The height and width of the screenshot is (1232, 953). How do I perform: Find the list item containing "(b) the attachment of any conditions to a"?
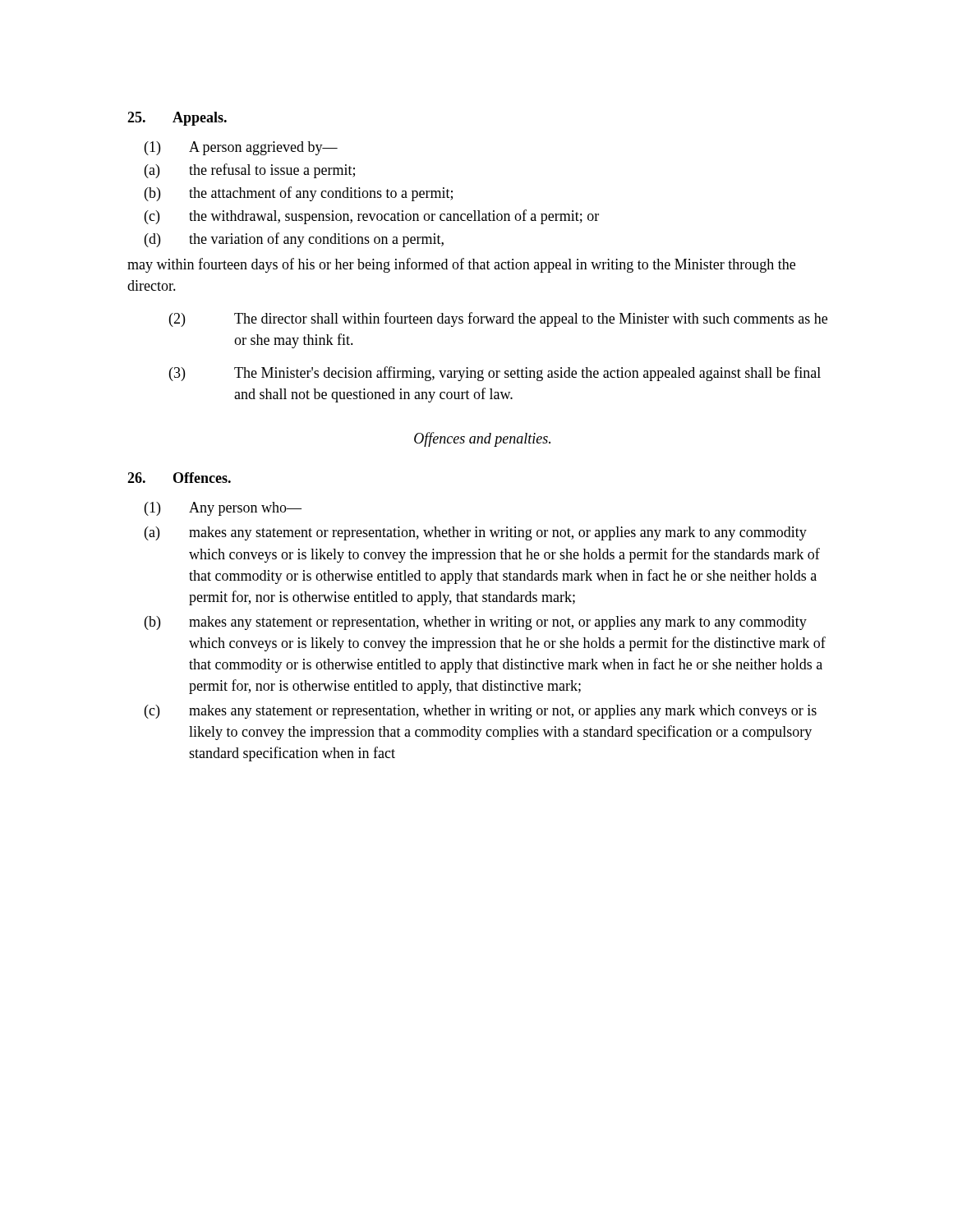299,194
